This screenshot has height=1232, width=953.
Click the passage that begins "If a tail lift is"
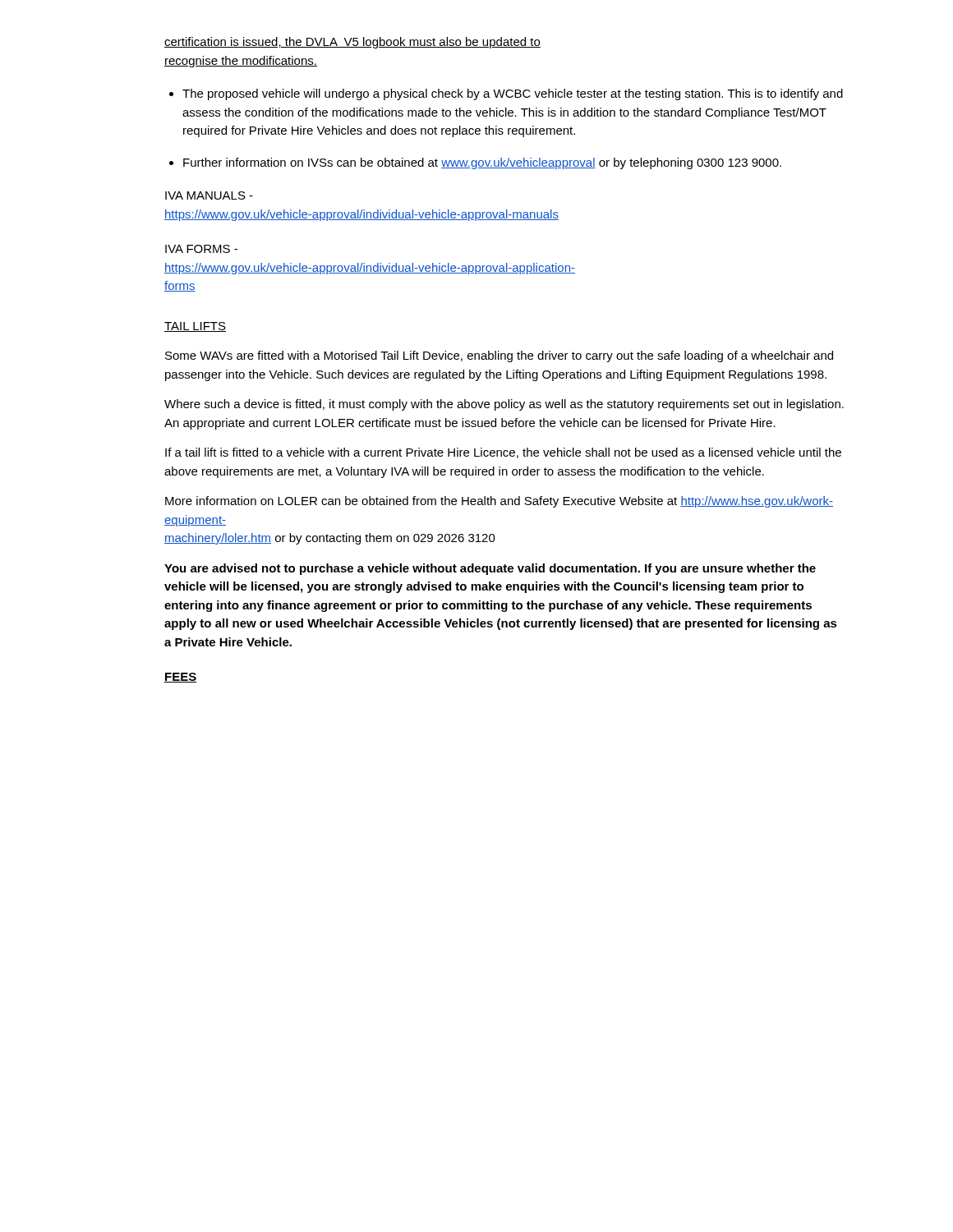tap(503, 461)
